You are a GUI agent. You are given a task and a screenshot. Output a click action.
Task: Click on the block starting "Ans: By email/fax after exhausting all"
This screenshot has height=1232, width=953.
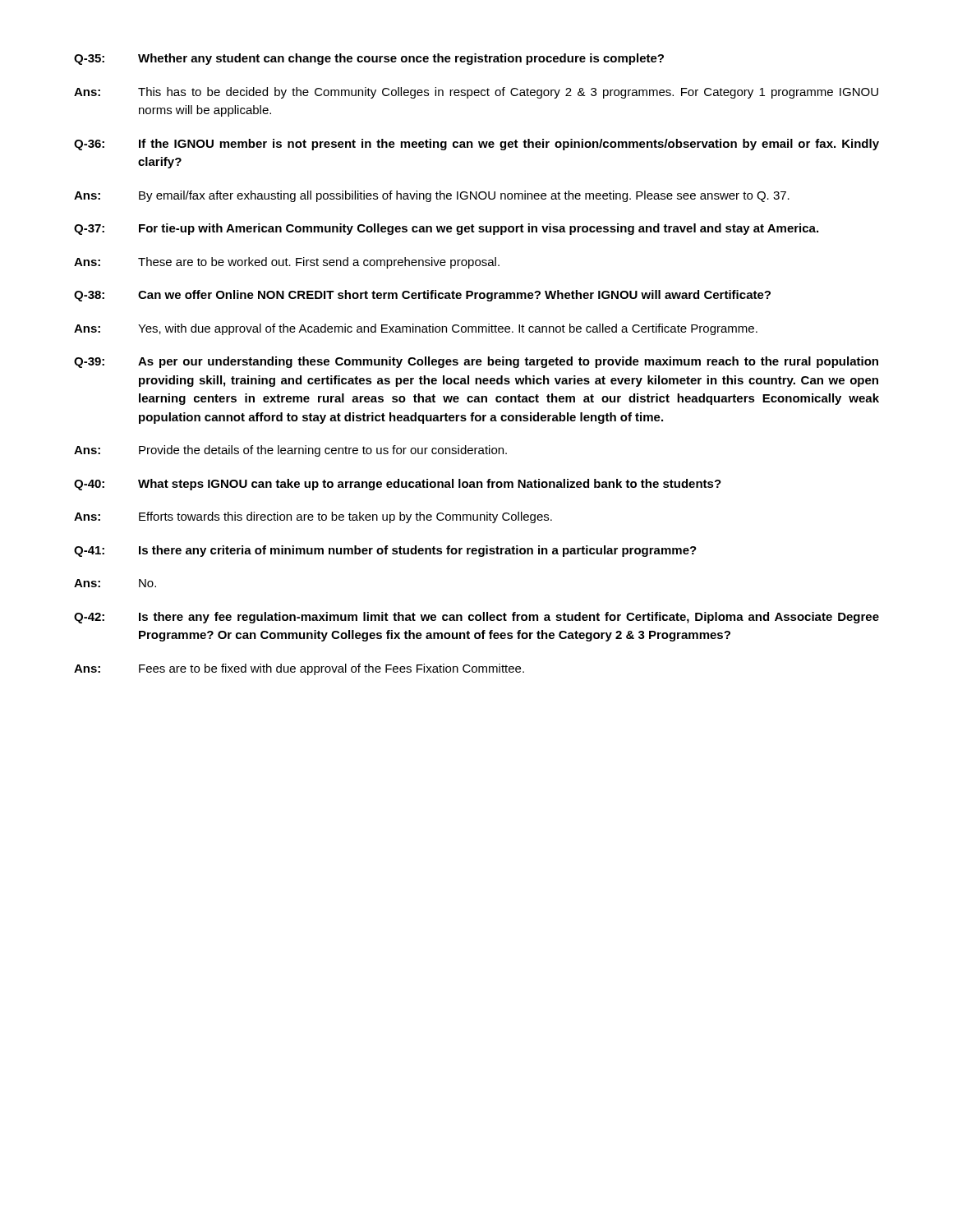(476, 195)
